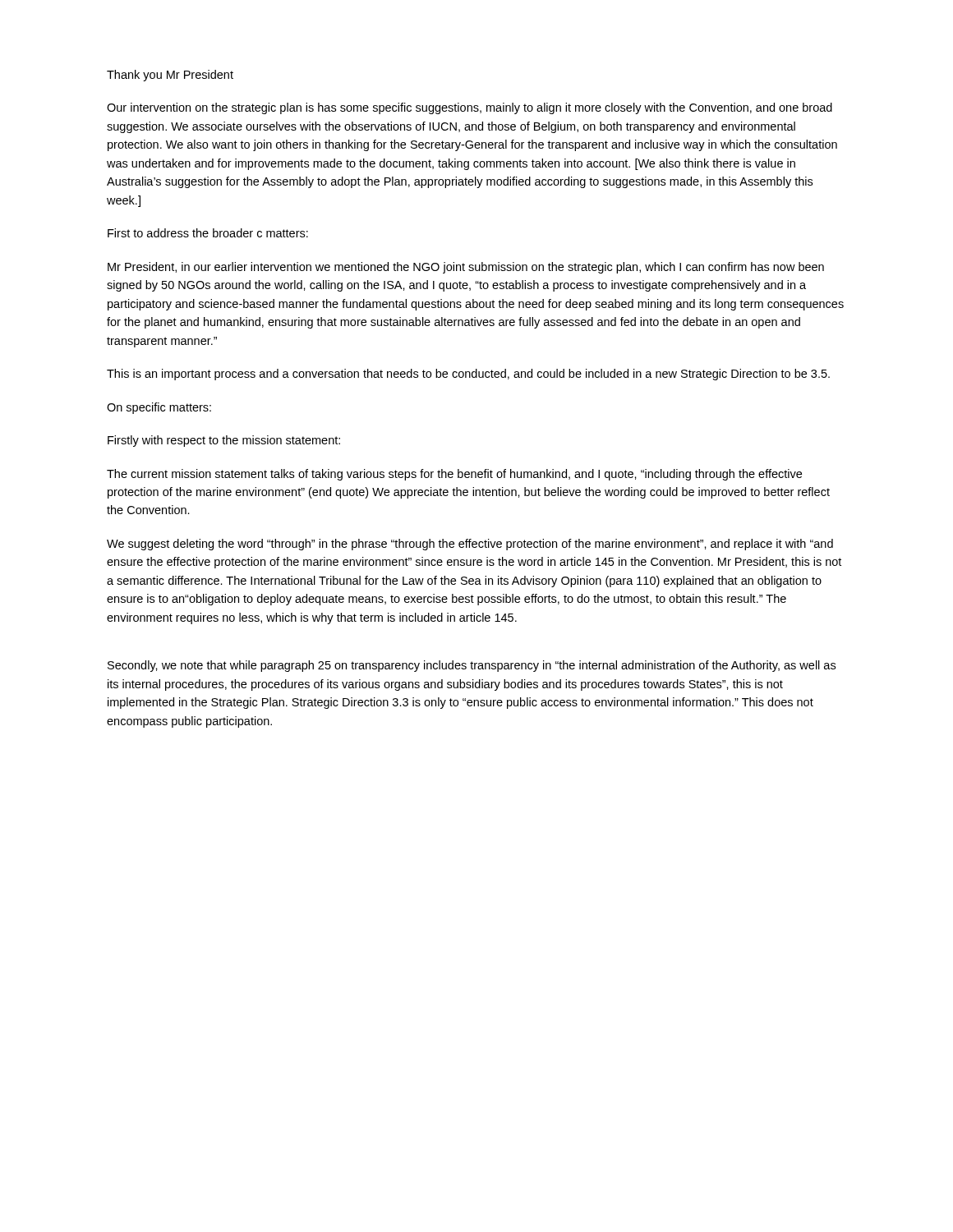Image resolution: width=953 pixels, height=1232 pixels.
Task: Locate the region starting "Our intervention on the"
Action: click(476, 154)
